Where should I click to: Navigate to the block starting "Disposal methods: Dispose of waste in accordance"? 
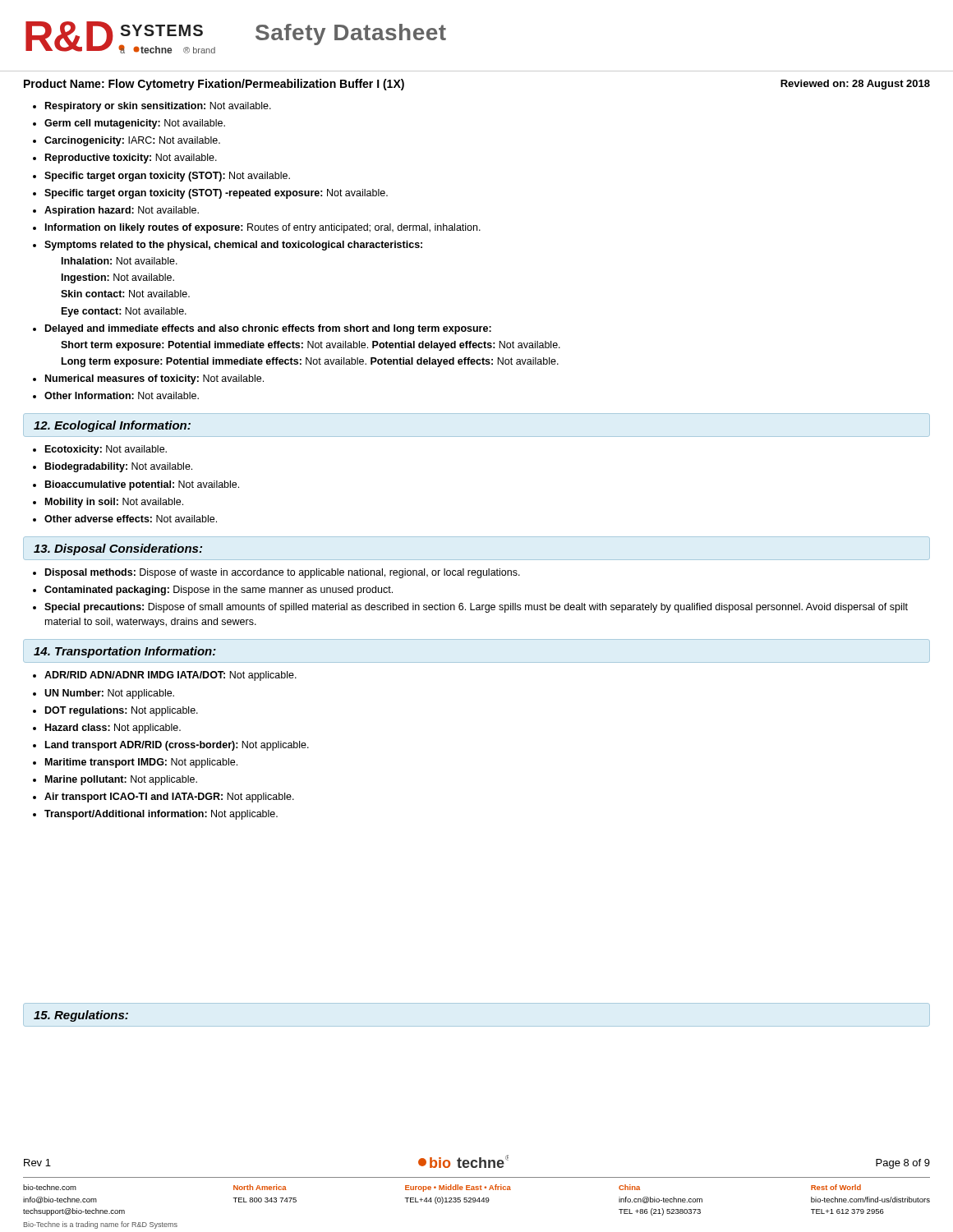(x=282, y=572)
